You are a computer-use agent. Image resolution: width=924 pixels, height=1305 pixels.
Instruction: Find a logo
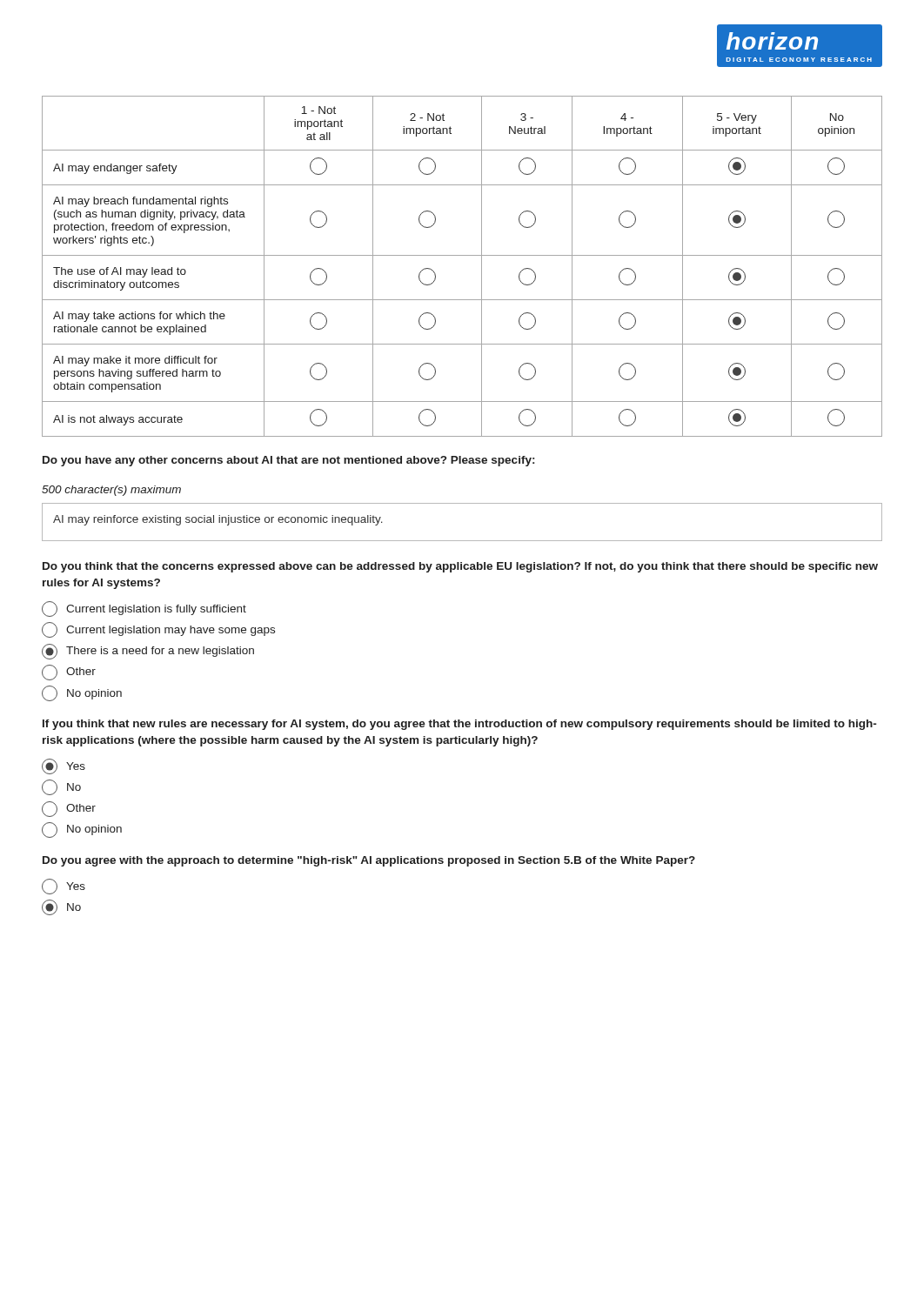pos(800,46)
